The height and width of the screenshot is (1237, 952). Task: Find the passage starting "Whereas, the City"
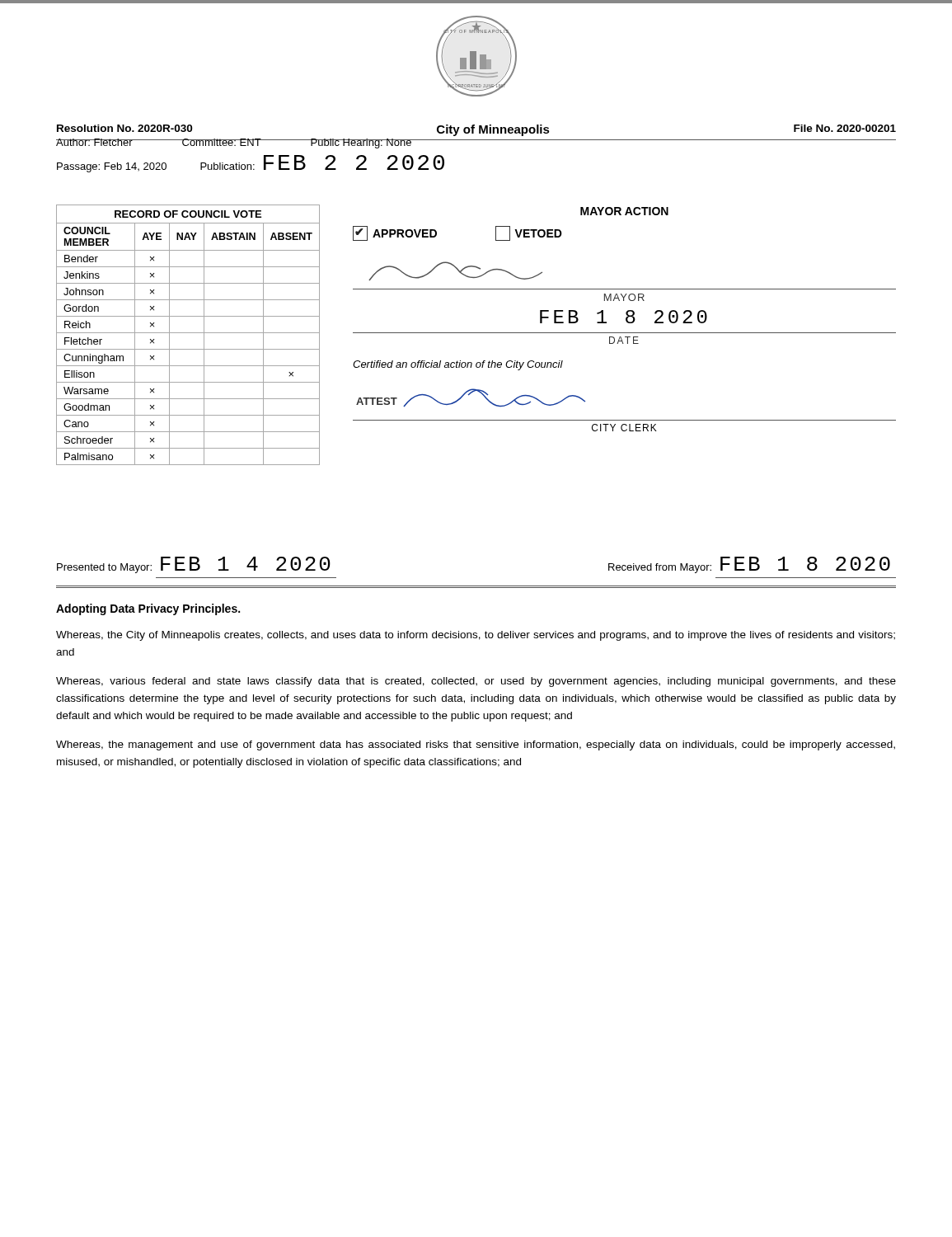click(x=476, y=643)
